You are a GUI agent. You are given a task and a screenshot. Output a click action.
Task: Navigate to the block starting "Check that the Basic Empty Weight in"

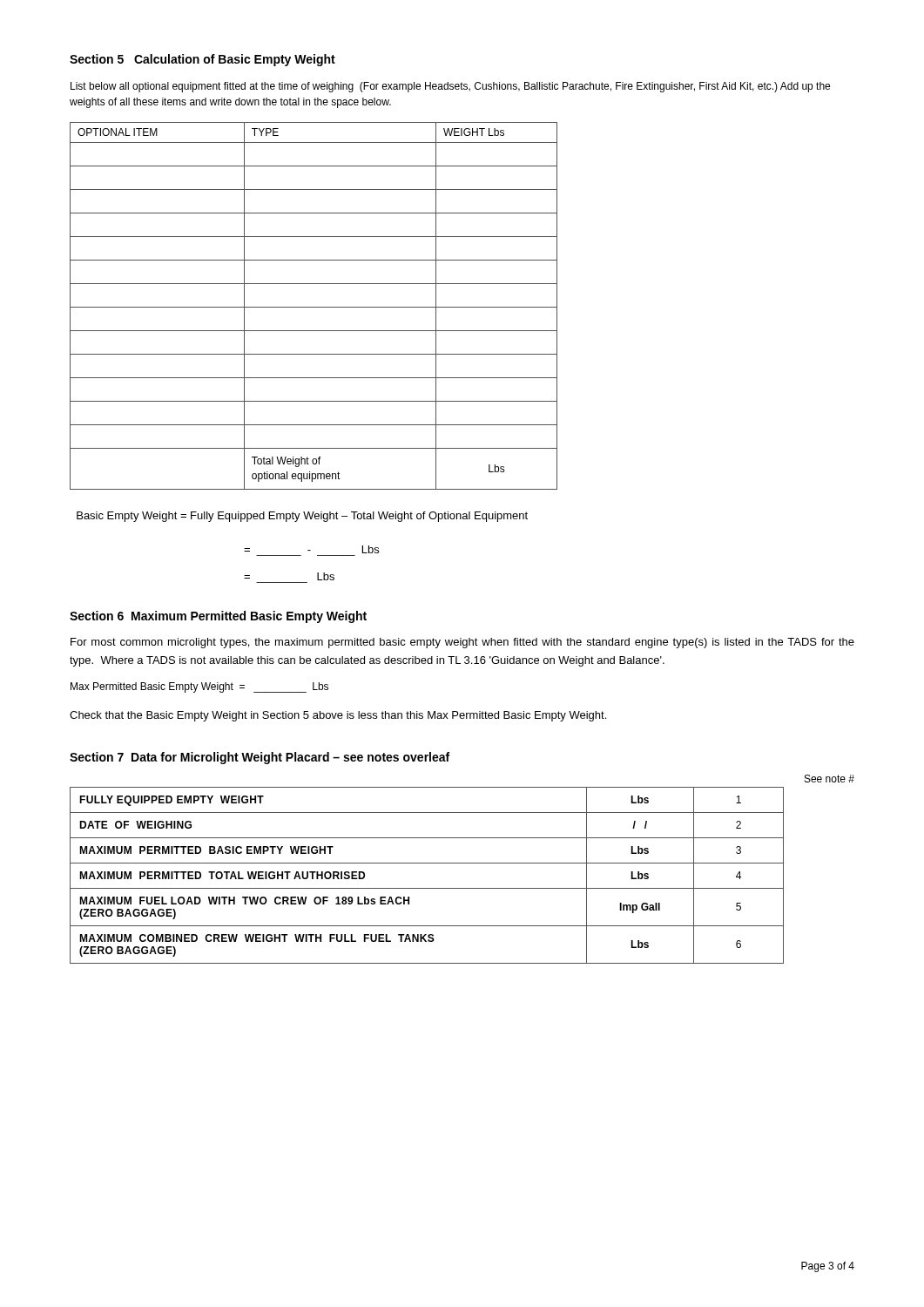coord(338,715)
